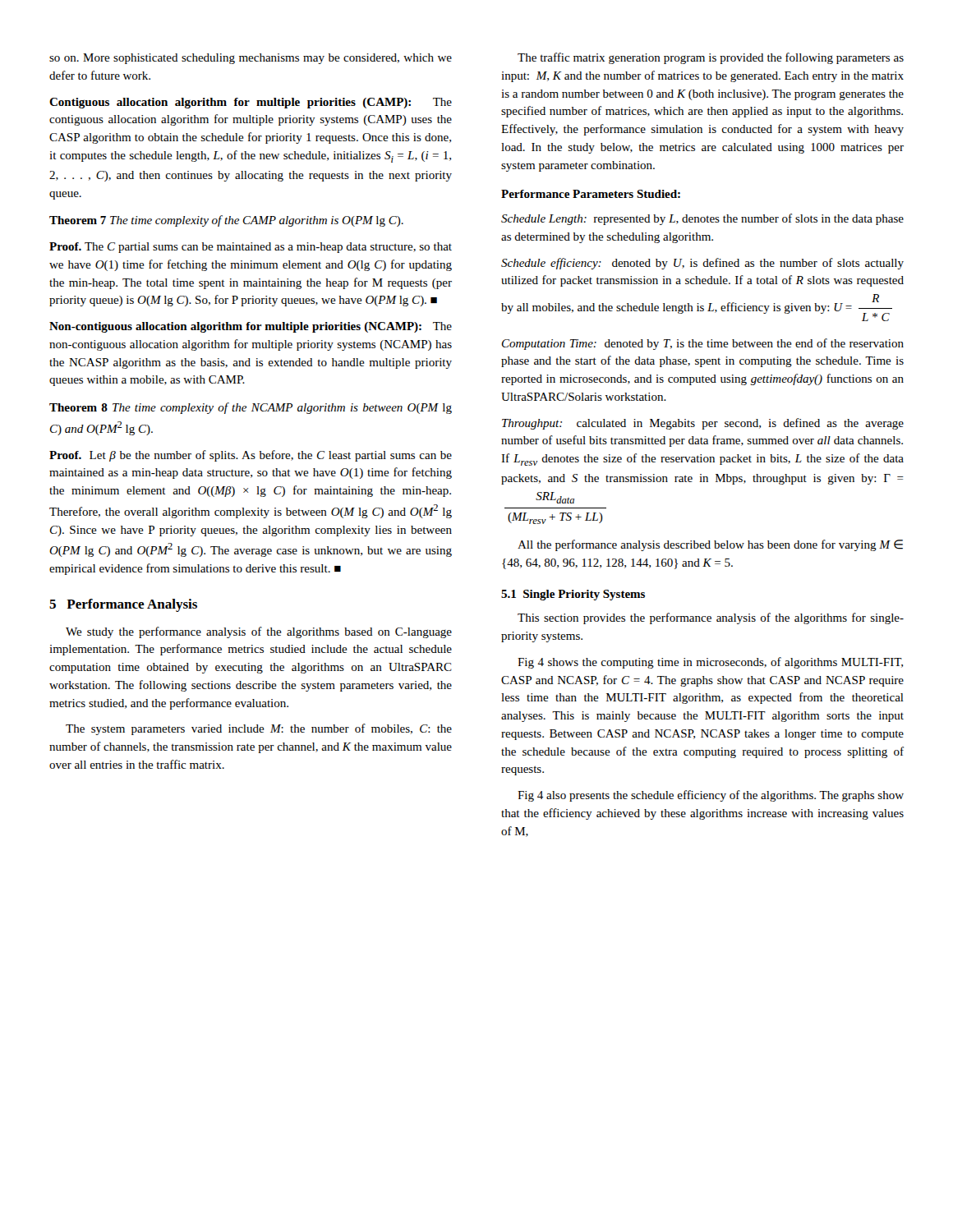The height and width of the screenshot is (1232, 953).
Task: Point to the block beginning "Proof. The C partial sums can"
Action: pyautogui.click(x=251, y=274)
